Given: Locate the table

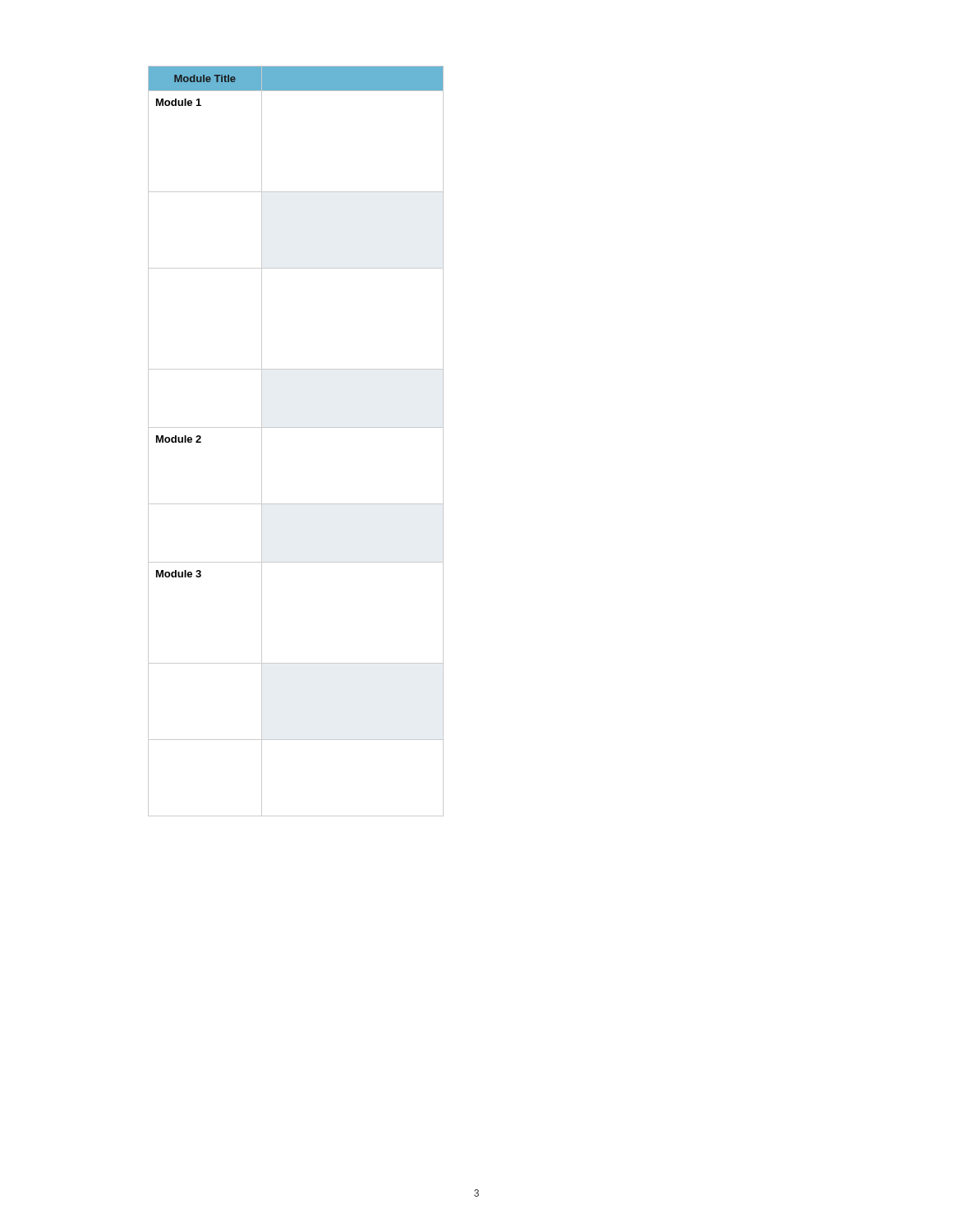Looking at the screenshot, I should (312, 441).
